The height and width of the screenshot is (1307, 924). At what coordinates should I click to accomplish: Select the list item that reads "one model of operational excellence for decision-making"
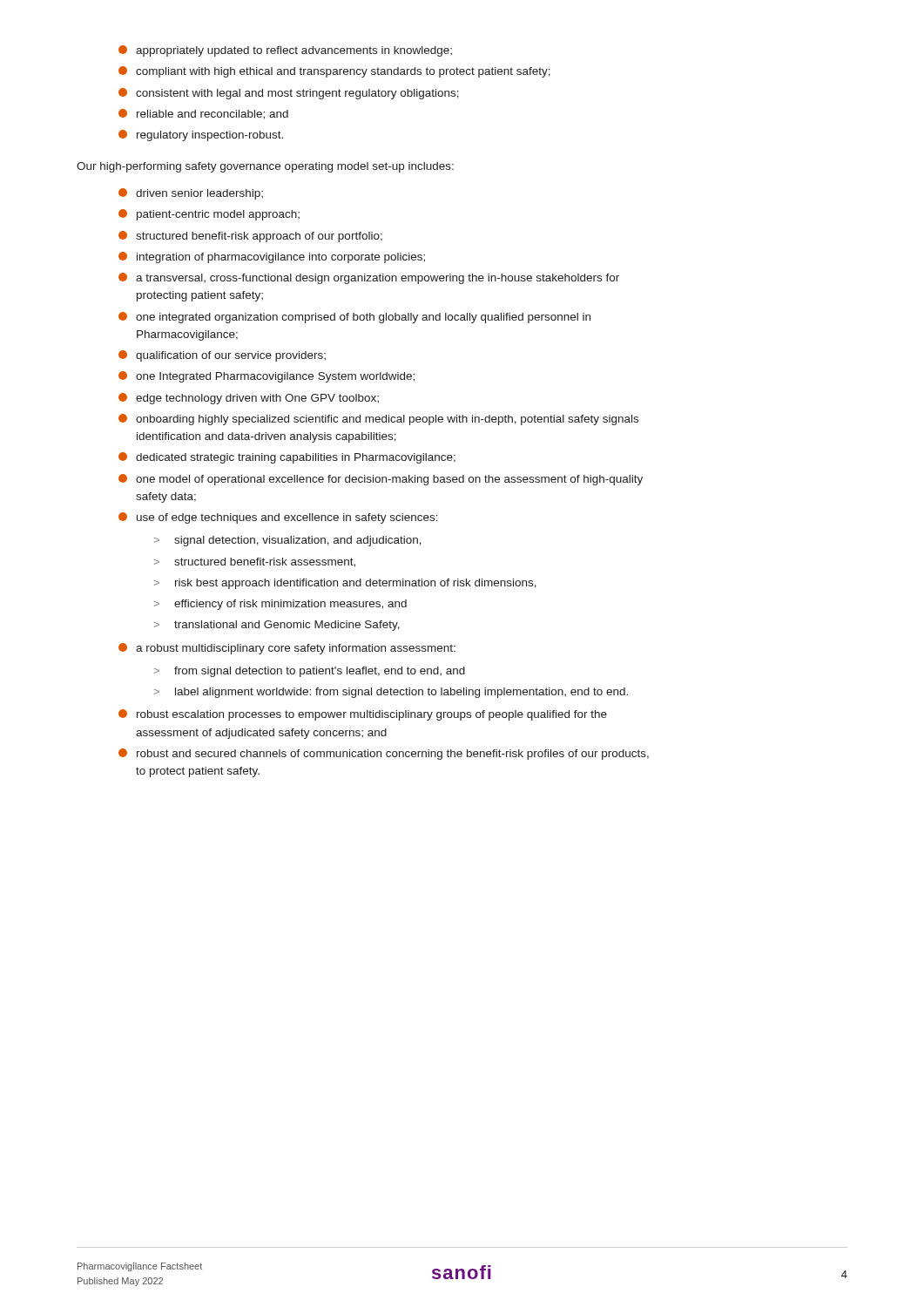coord(483,488)
